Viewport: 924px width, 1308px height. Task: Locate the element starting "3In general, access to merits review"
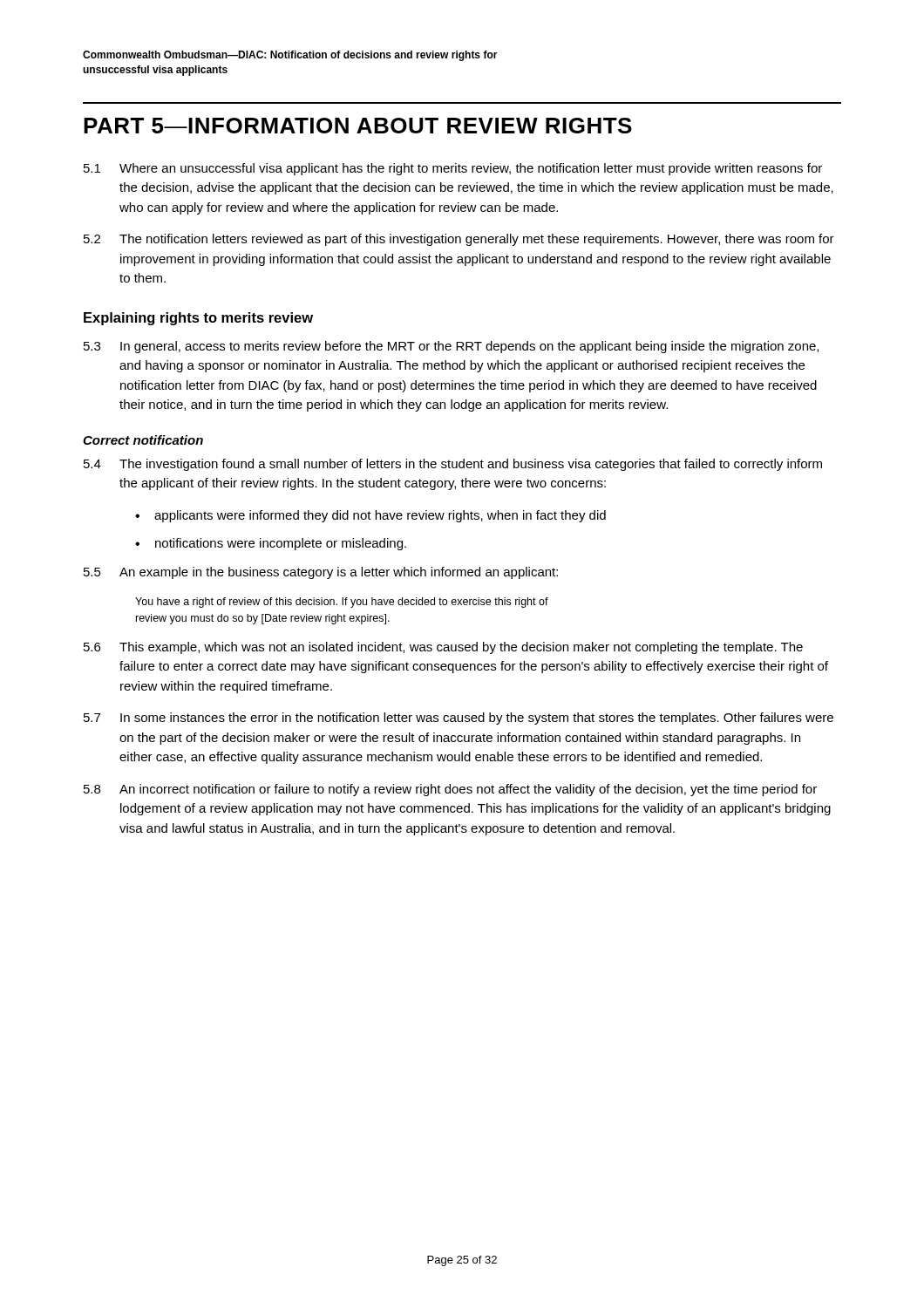coord(459,376)
